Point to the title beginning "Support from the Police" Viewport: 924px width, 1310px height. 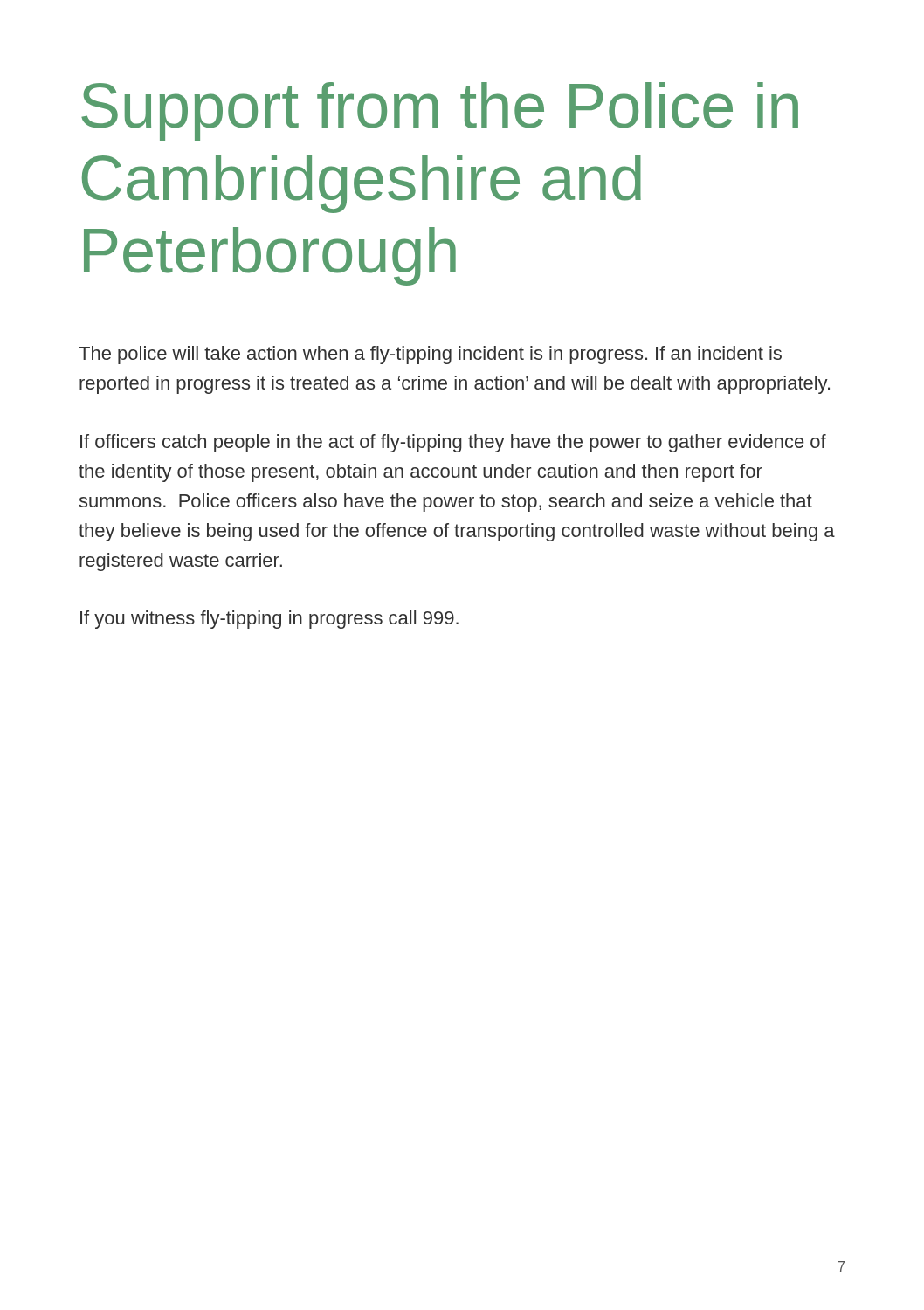pos(462,178)
